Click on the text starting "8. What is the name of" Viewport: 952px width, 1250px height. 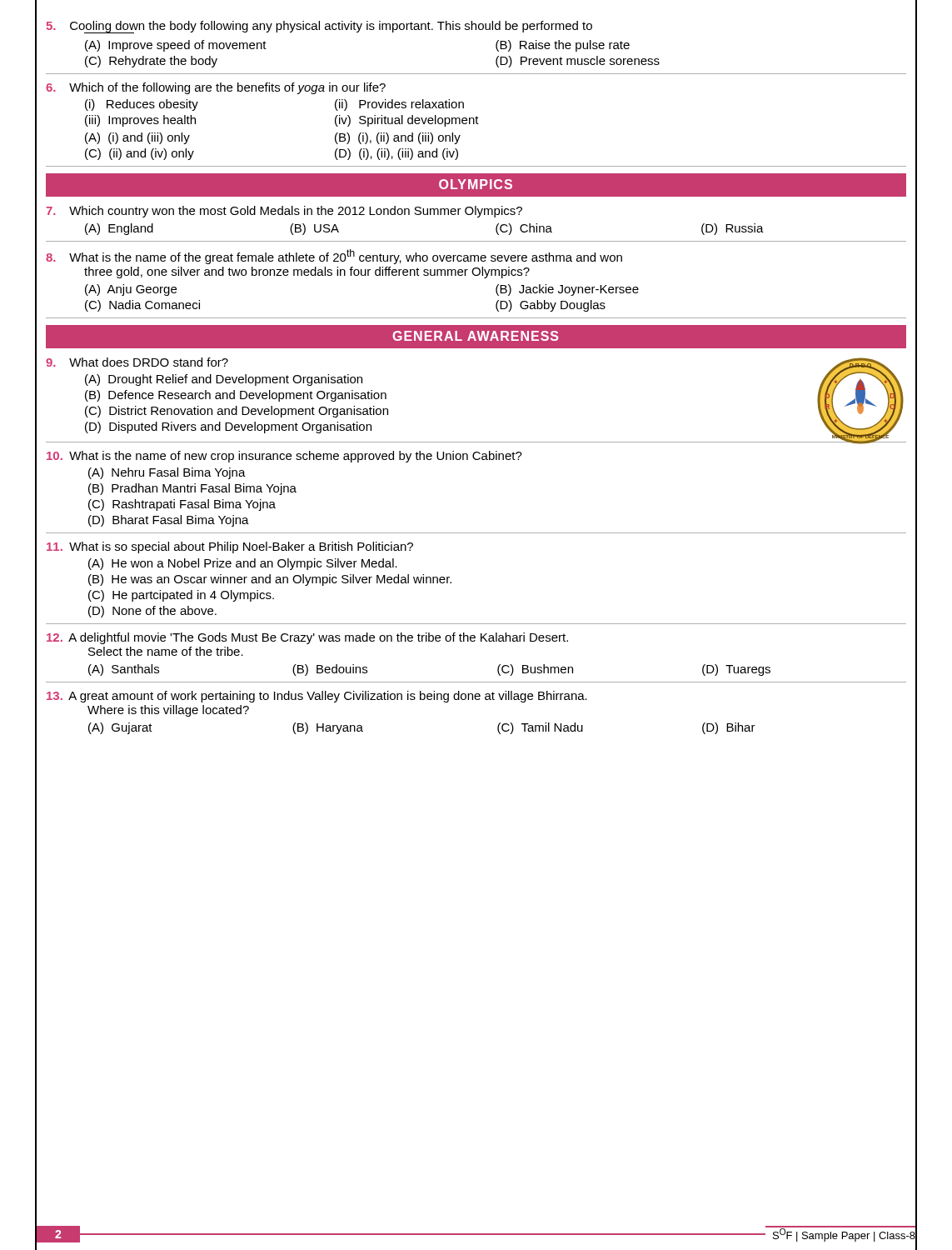[476, 280]
